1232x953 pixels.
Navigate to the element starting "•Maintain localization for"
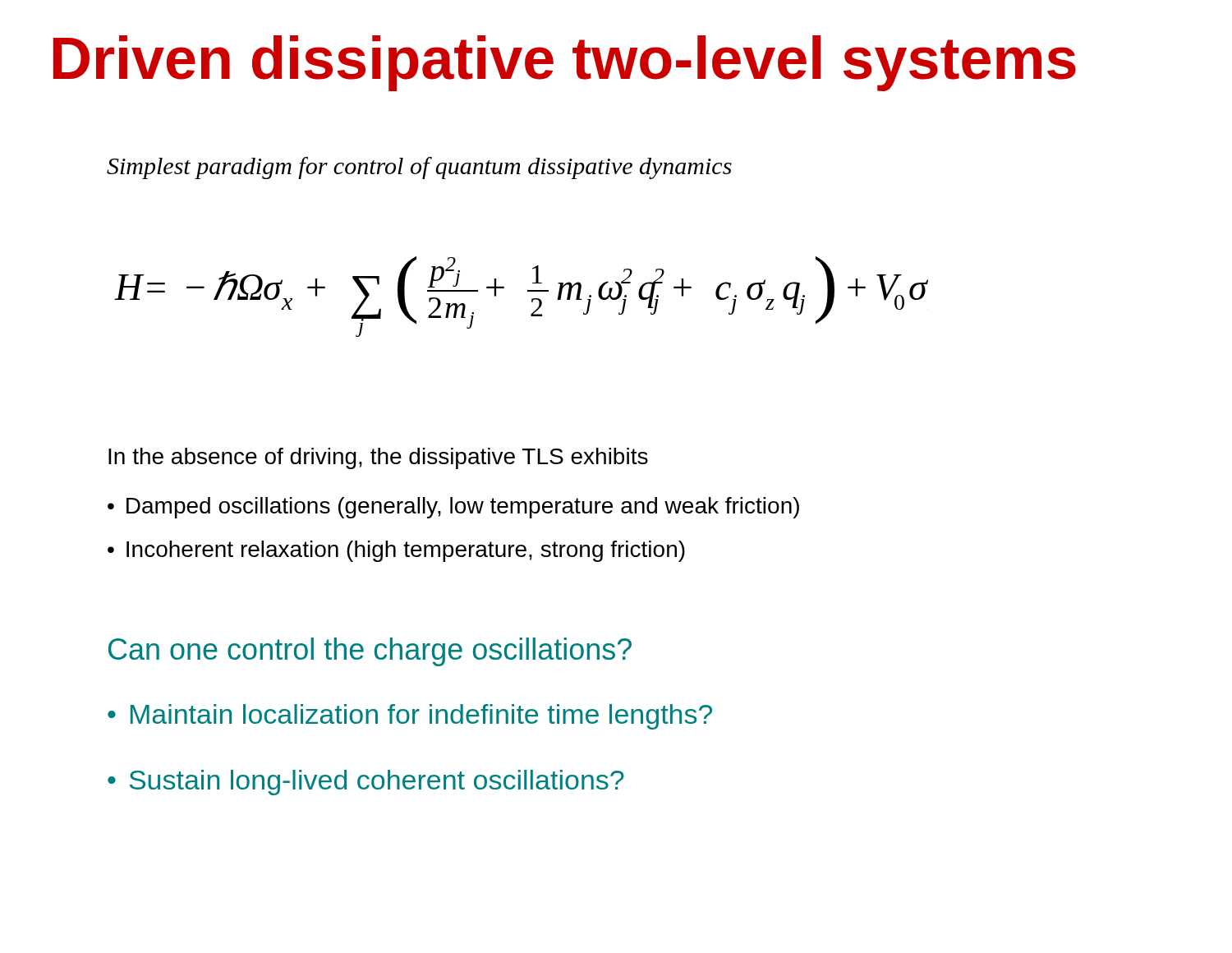(x=410, y=714)
